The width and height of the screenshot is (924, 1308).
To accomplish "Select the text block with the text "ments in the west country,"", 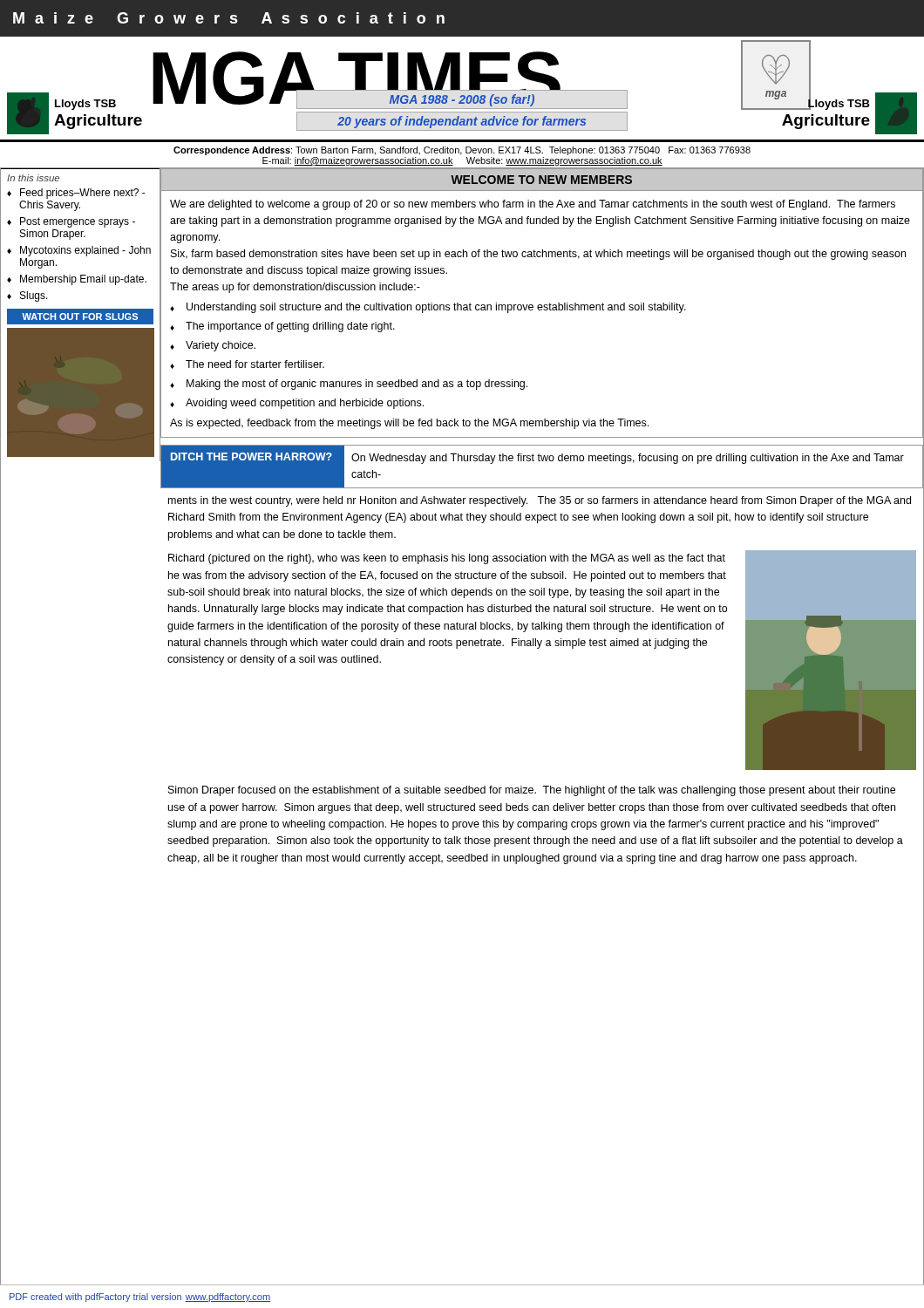I will click(x=540, y=517).
